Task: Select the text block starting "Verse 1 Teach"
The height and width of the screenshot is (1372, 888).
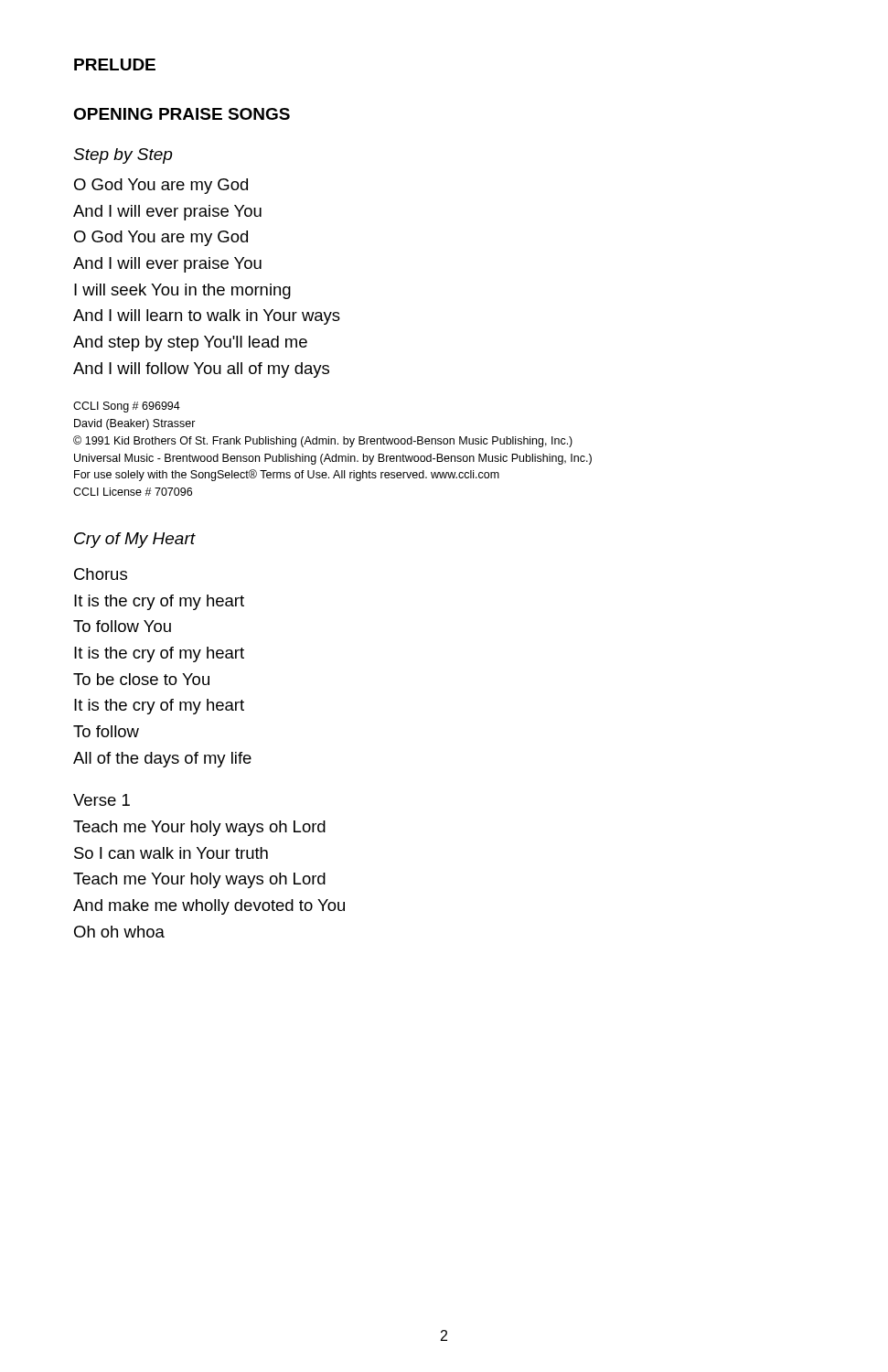Action: 210,866
